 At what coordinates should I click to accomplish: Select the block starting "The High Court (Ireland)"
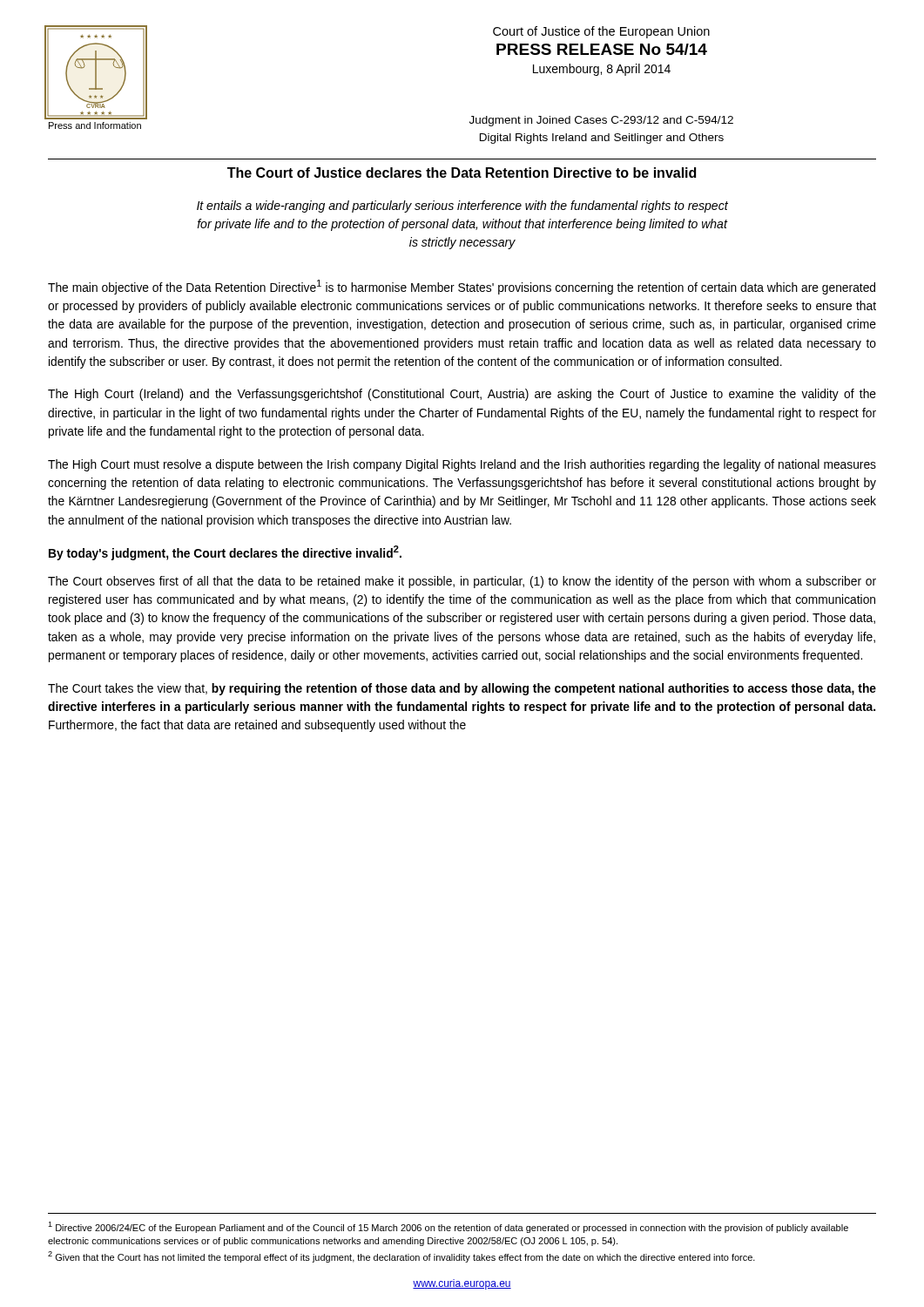click(462, 413)
